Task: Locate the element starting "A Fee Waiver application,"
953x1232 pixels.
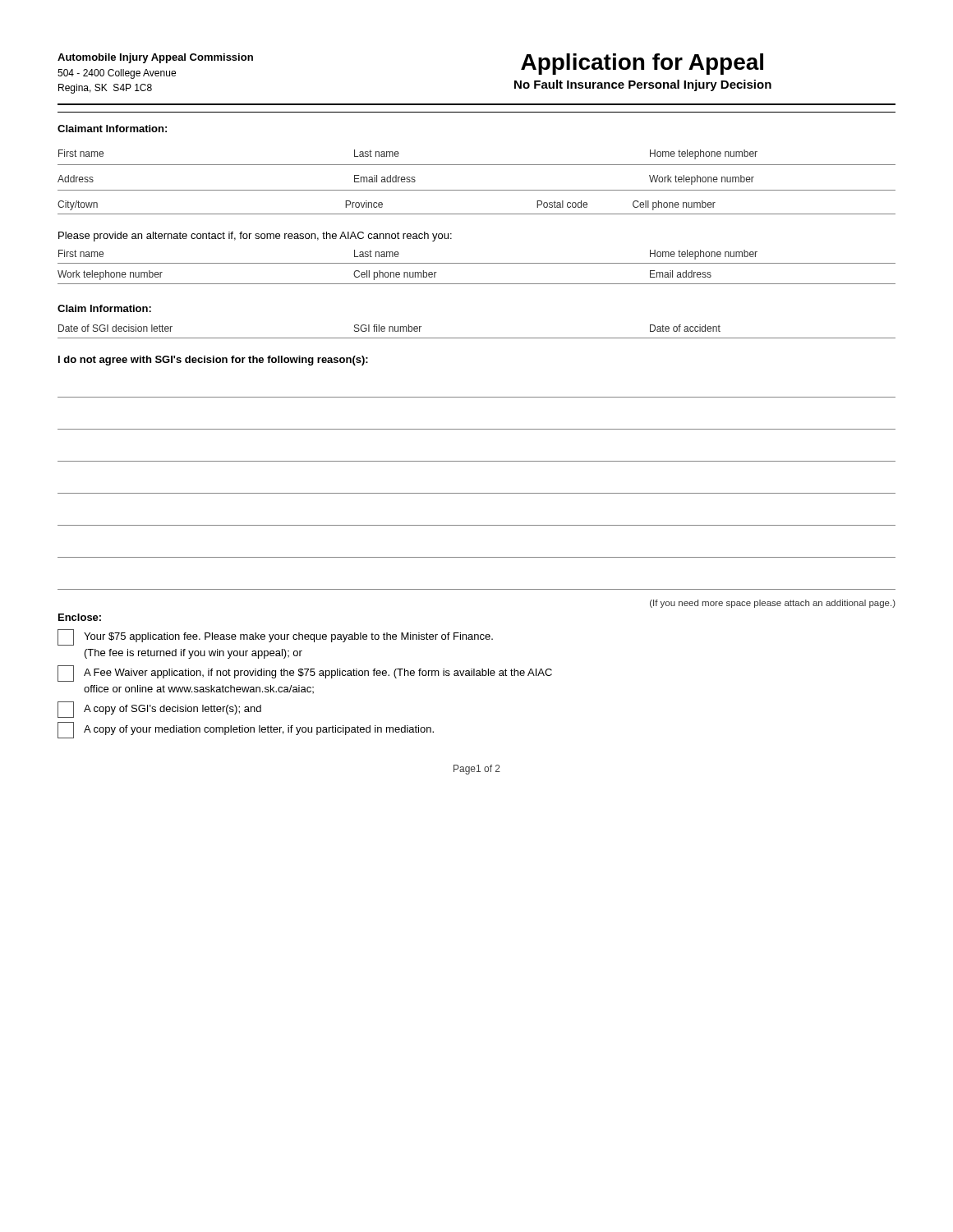Action: 476,681
